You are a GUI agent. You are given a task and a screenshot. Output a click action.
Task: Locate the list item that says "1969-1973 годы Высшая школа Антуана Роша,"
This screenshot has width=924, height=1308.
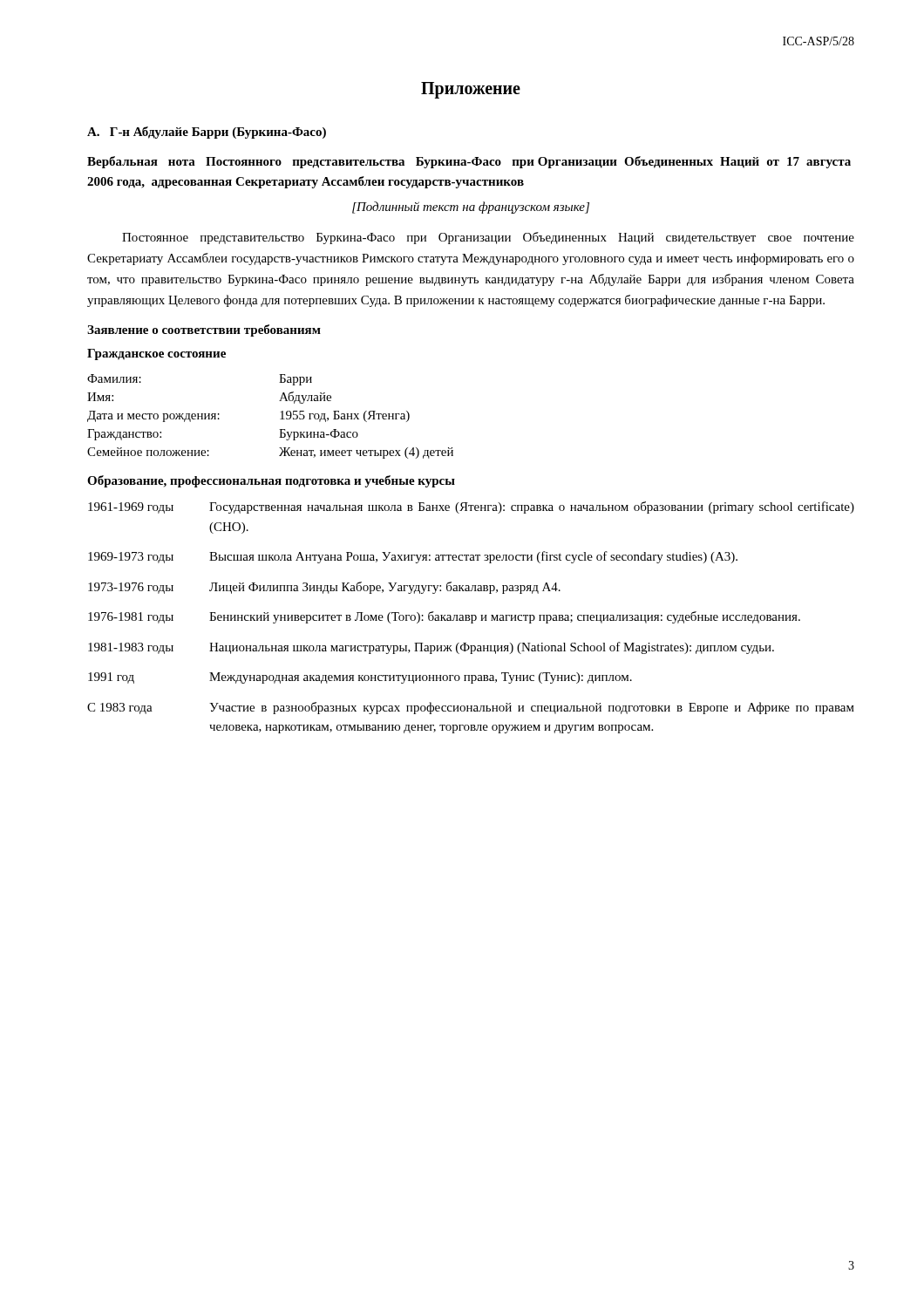[471, 557]
